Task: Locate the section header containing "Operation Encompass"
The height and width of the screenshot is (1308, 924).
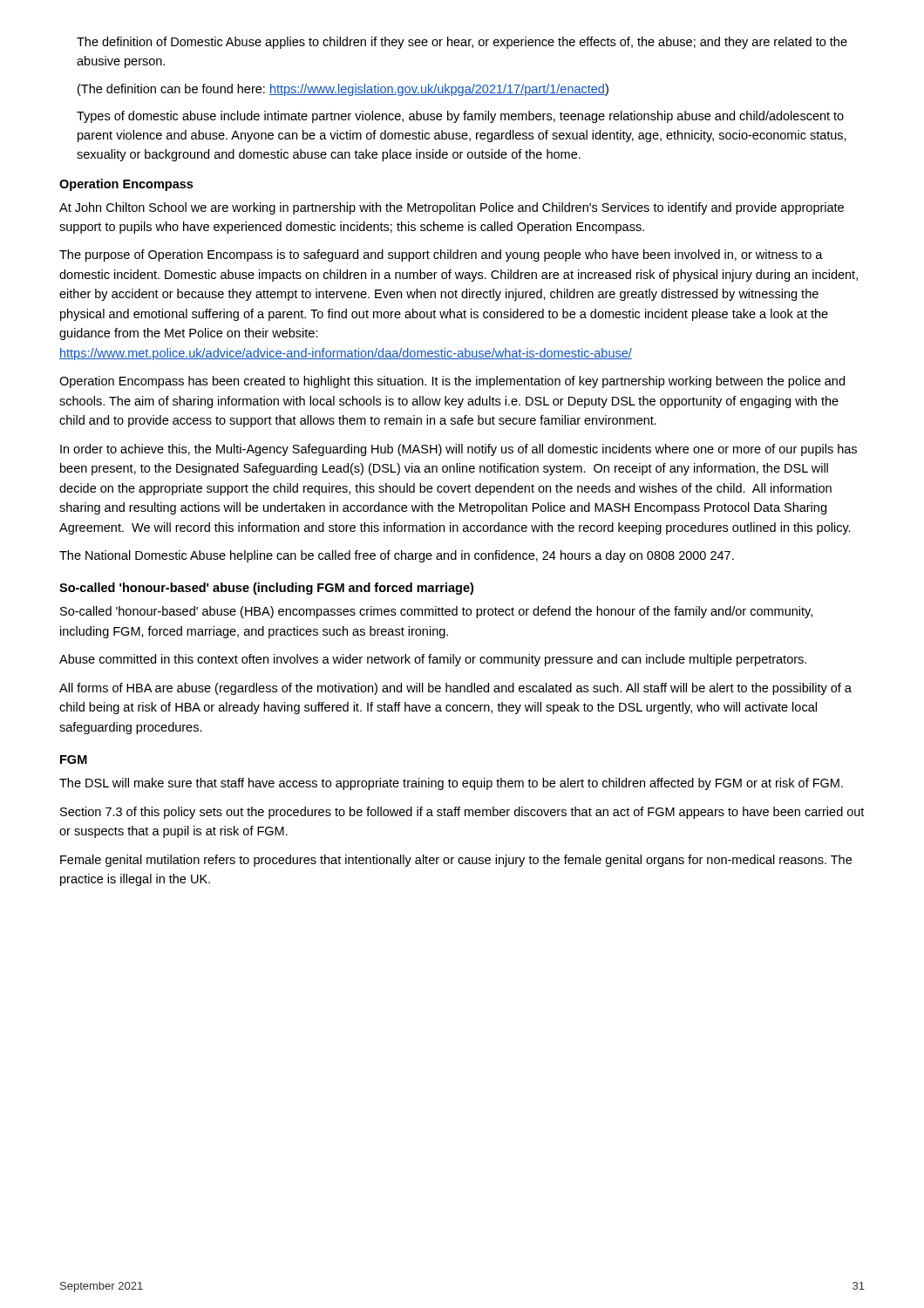Action: click(126, 184)
